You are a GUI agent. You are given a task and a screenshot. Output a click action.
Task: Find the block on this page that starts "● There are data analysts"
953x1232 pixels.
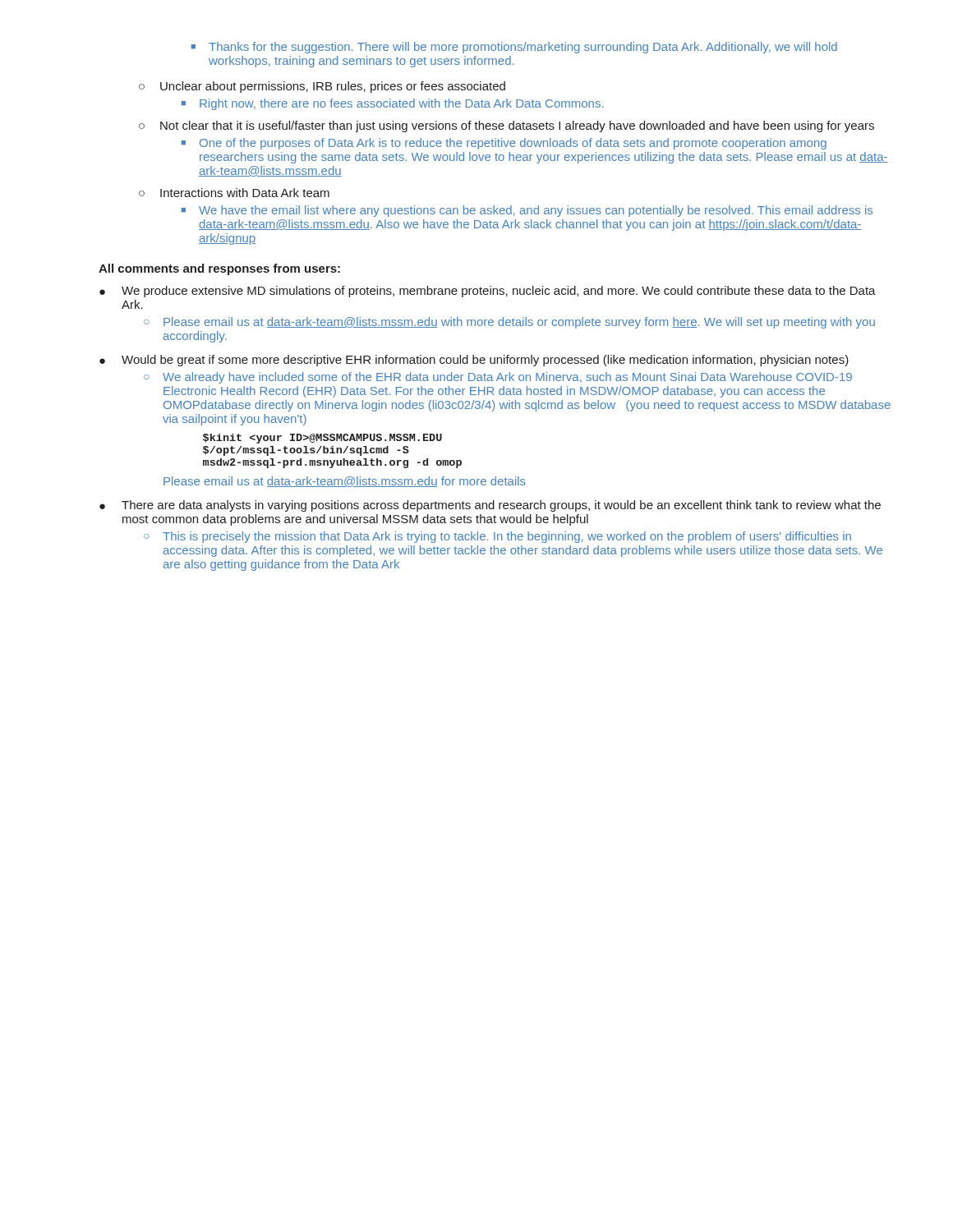point(496,534)
